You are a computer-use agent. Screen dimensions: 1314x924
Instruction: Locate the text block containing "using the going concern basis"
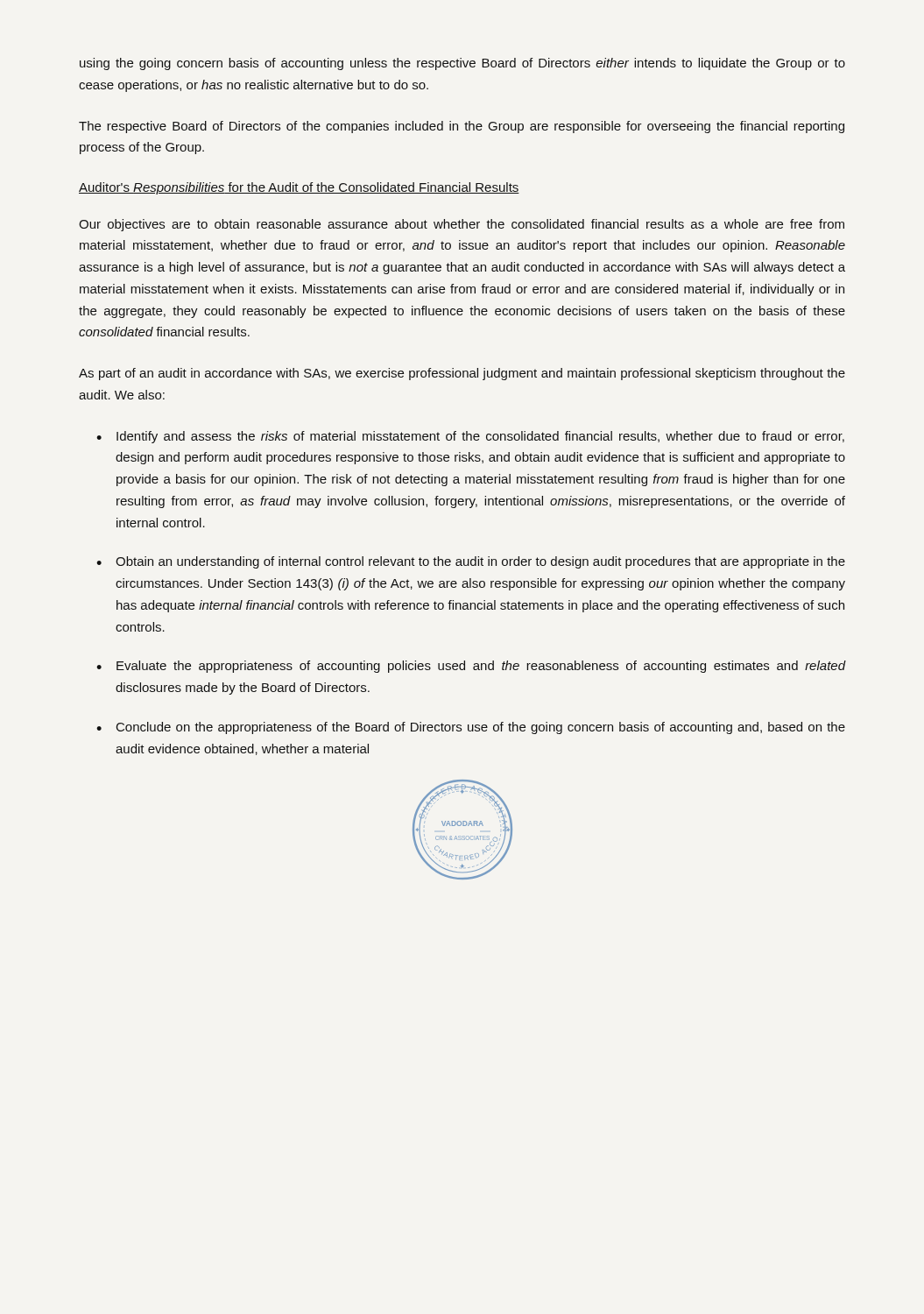[x=462, y=73]
